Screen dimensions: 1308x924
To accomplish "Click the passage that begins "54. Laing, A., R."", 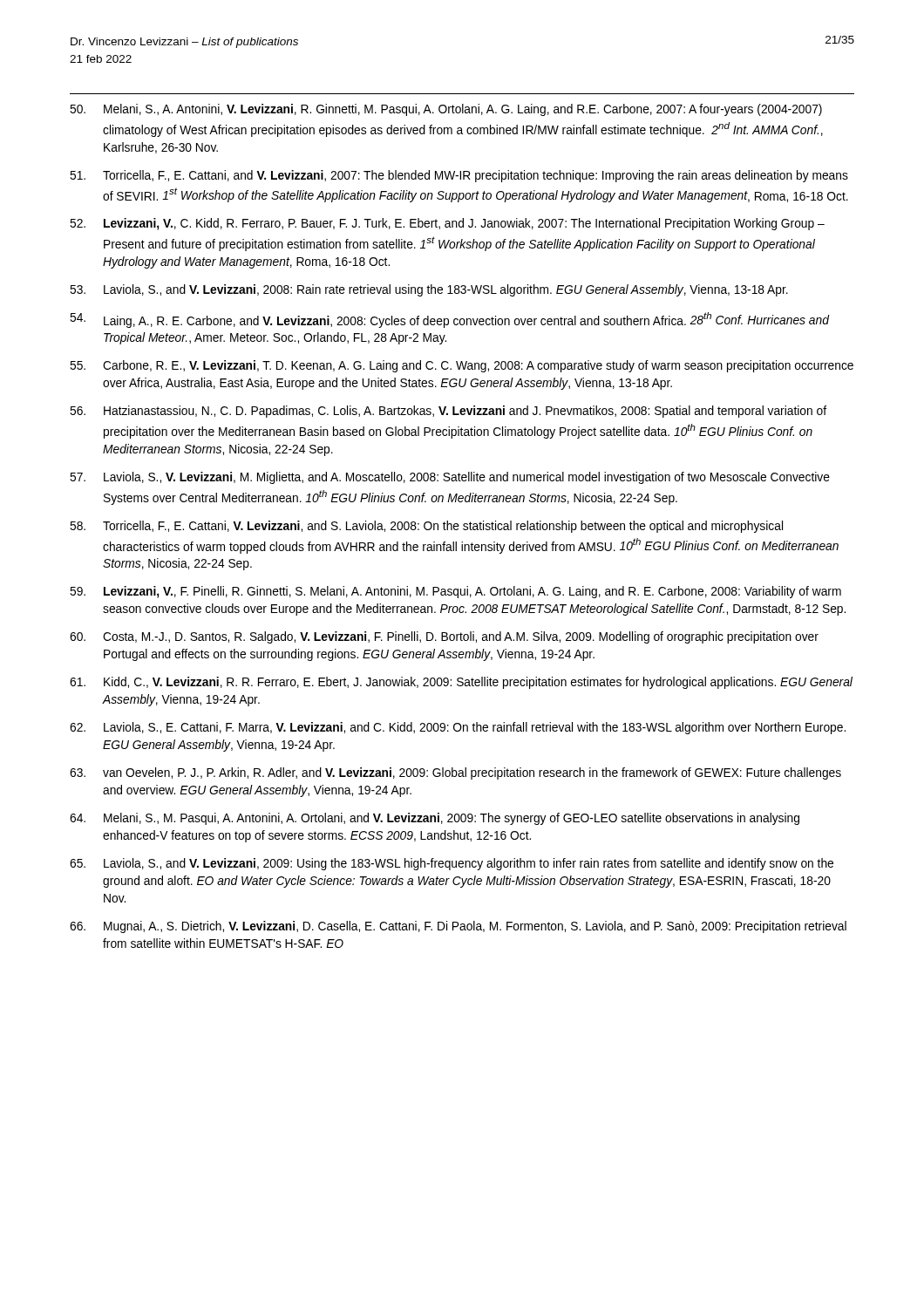I will point(462,328).
